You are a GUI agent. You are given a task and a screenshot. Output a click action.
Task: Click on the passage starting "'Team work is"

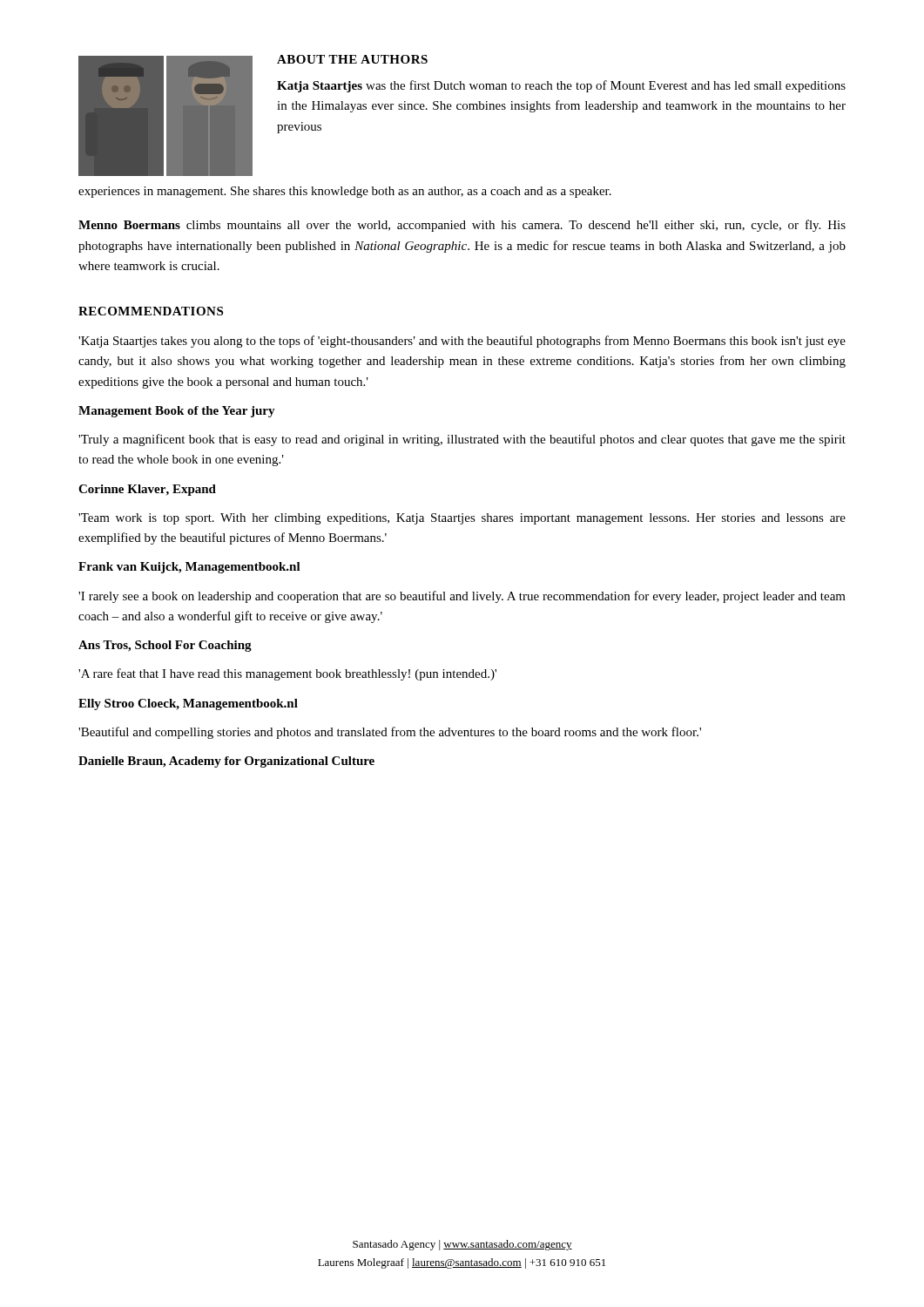point(462,528)
